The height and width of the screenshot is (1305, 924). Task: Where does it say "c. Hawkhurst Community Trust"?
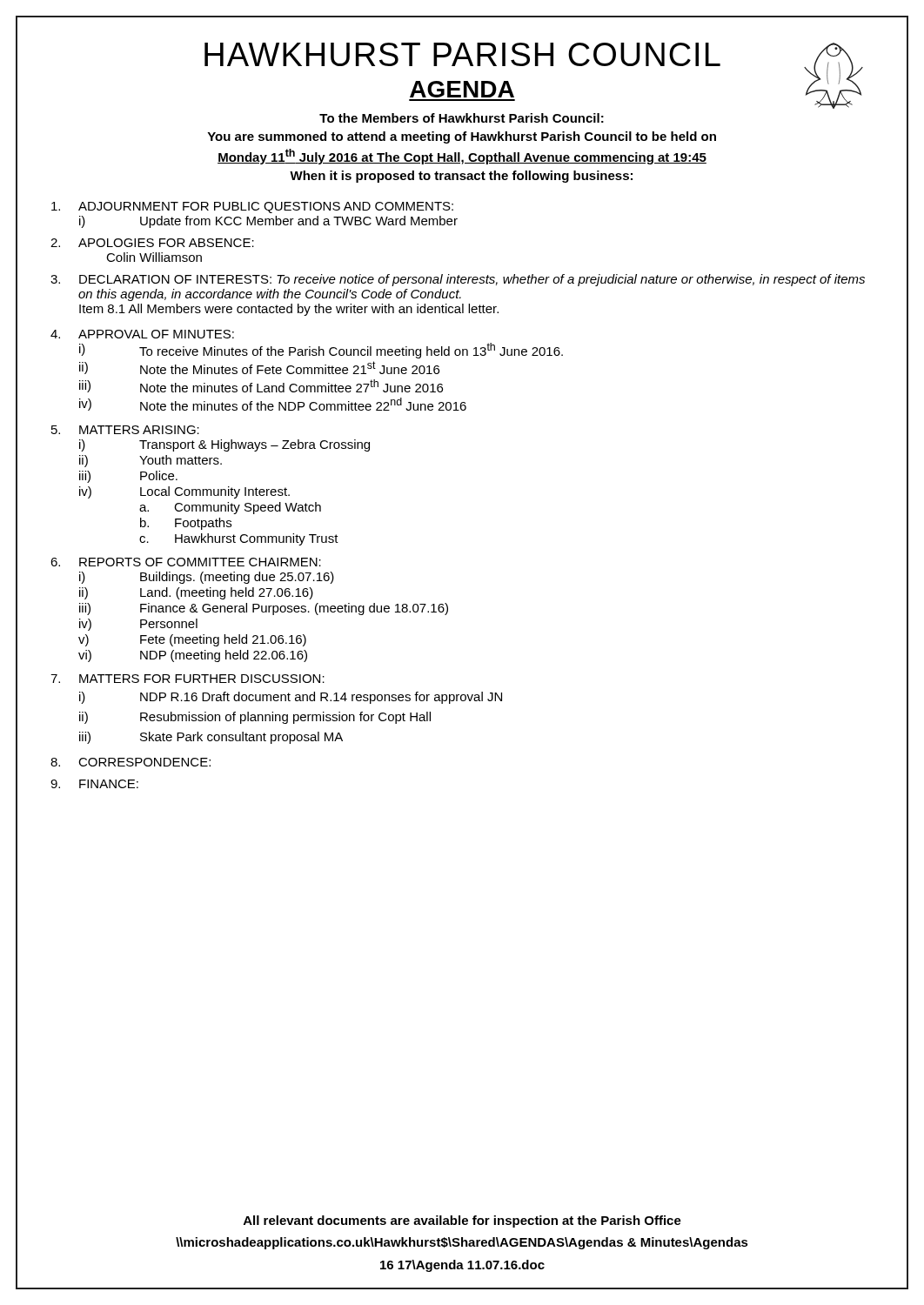coord(239,539)
